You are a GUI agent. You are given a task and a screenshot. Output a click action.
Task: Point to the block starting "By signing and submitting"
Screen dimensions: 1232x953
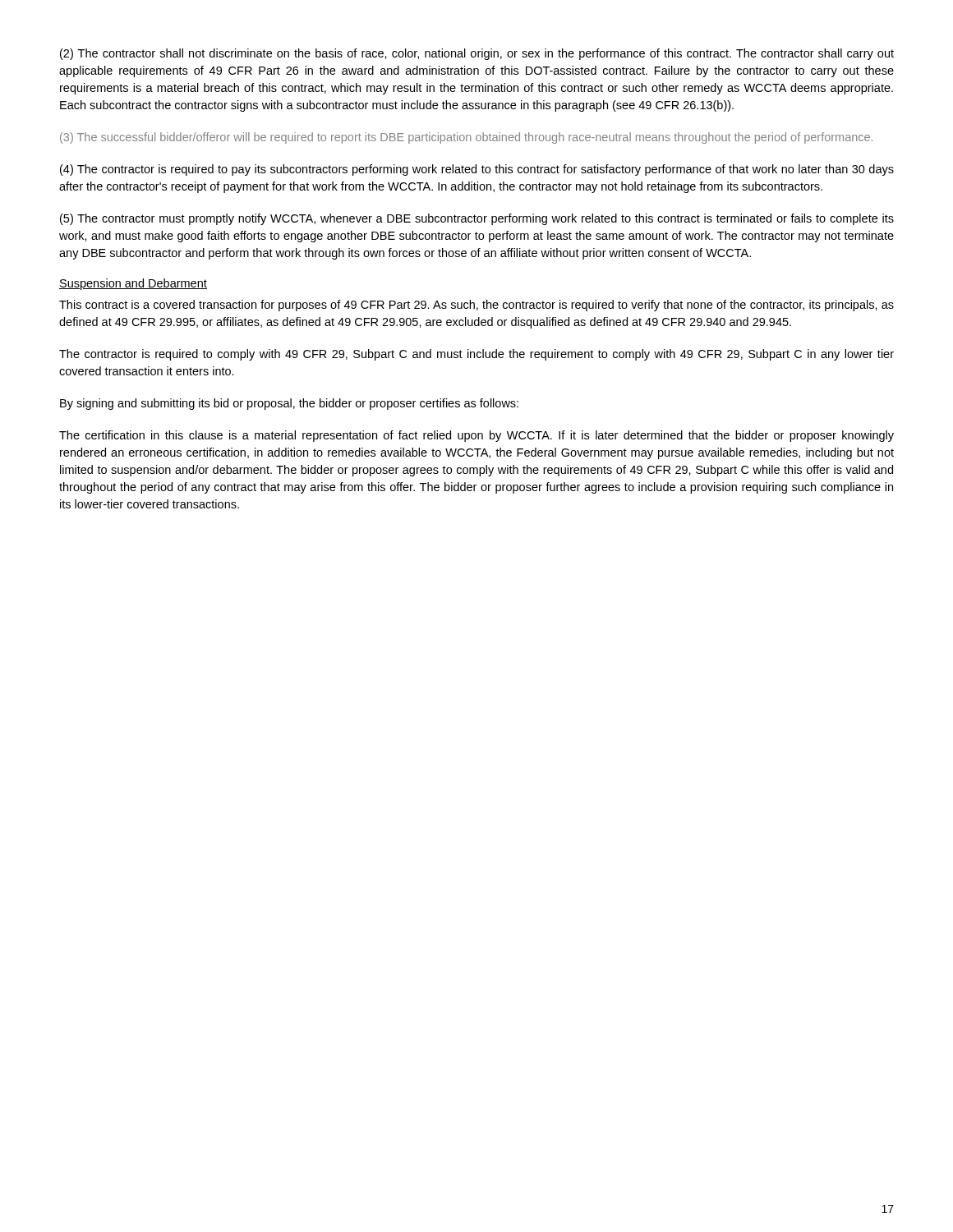pyautogui.click(x=289, y=403)
